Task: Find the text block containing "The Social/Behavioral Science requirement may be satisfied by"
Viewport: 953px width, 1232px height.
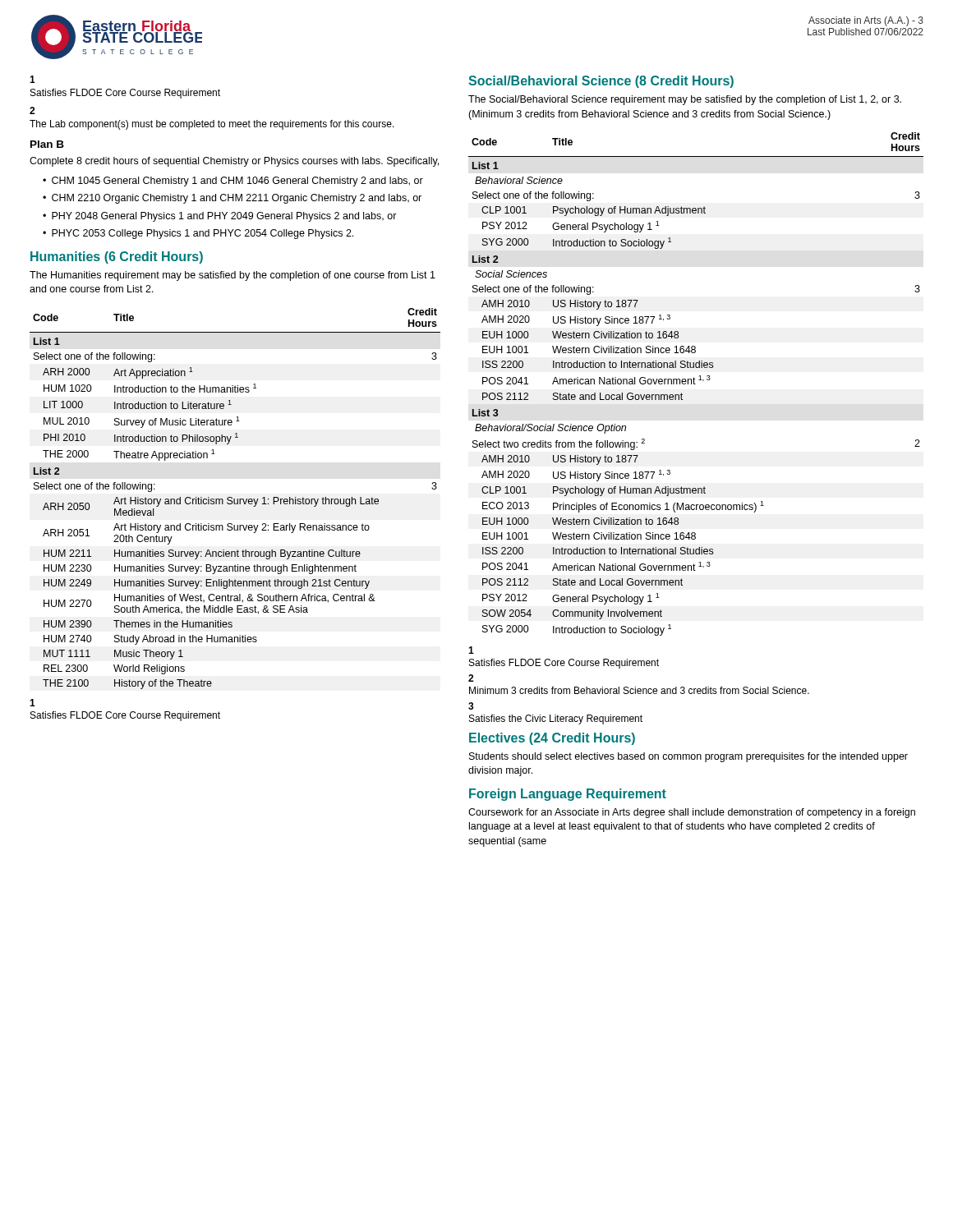Action: (x=685, y=107)
